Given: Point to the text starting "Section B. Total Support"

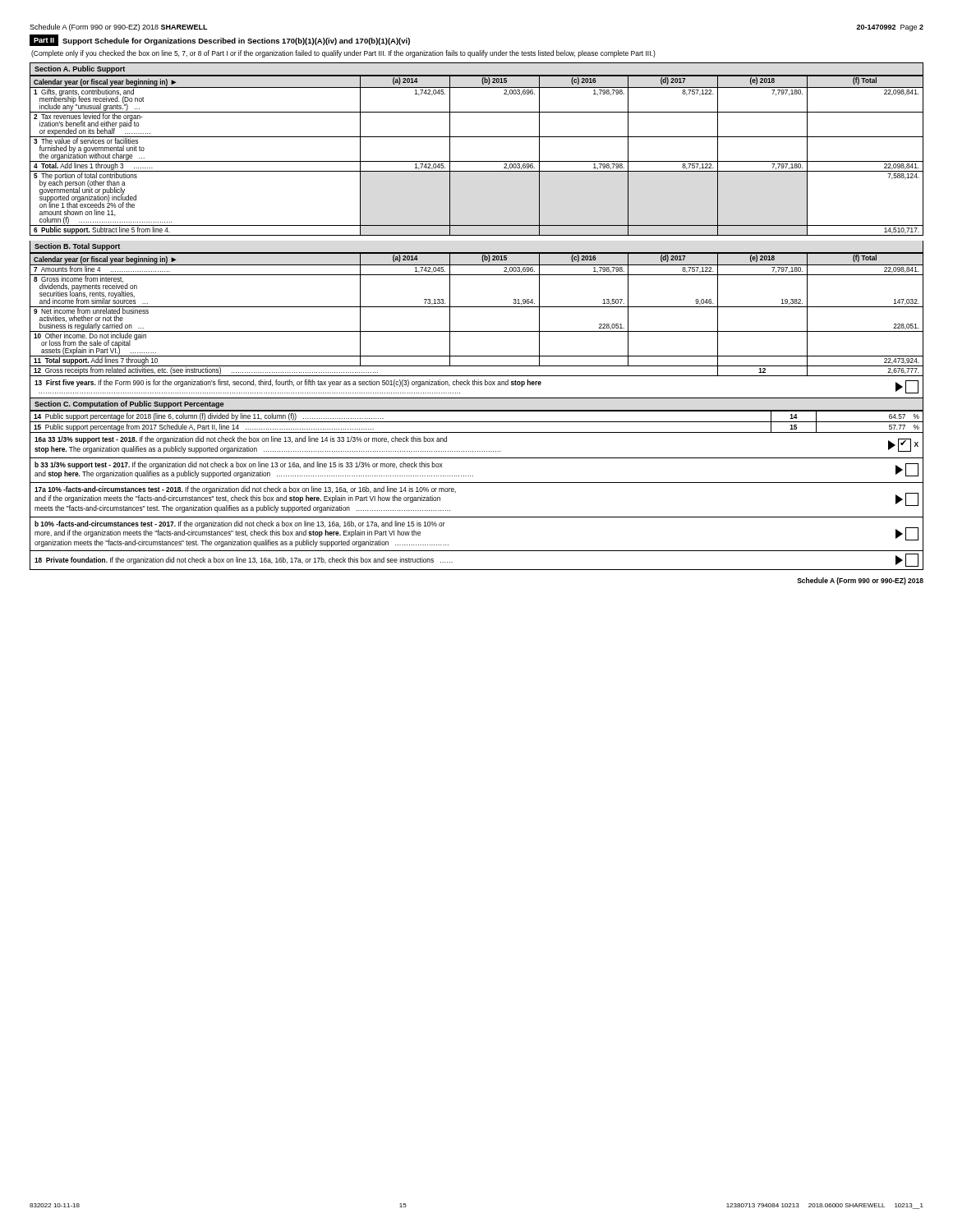Looking at the screenshot, I should point(77,247).
